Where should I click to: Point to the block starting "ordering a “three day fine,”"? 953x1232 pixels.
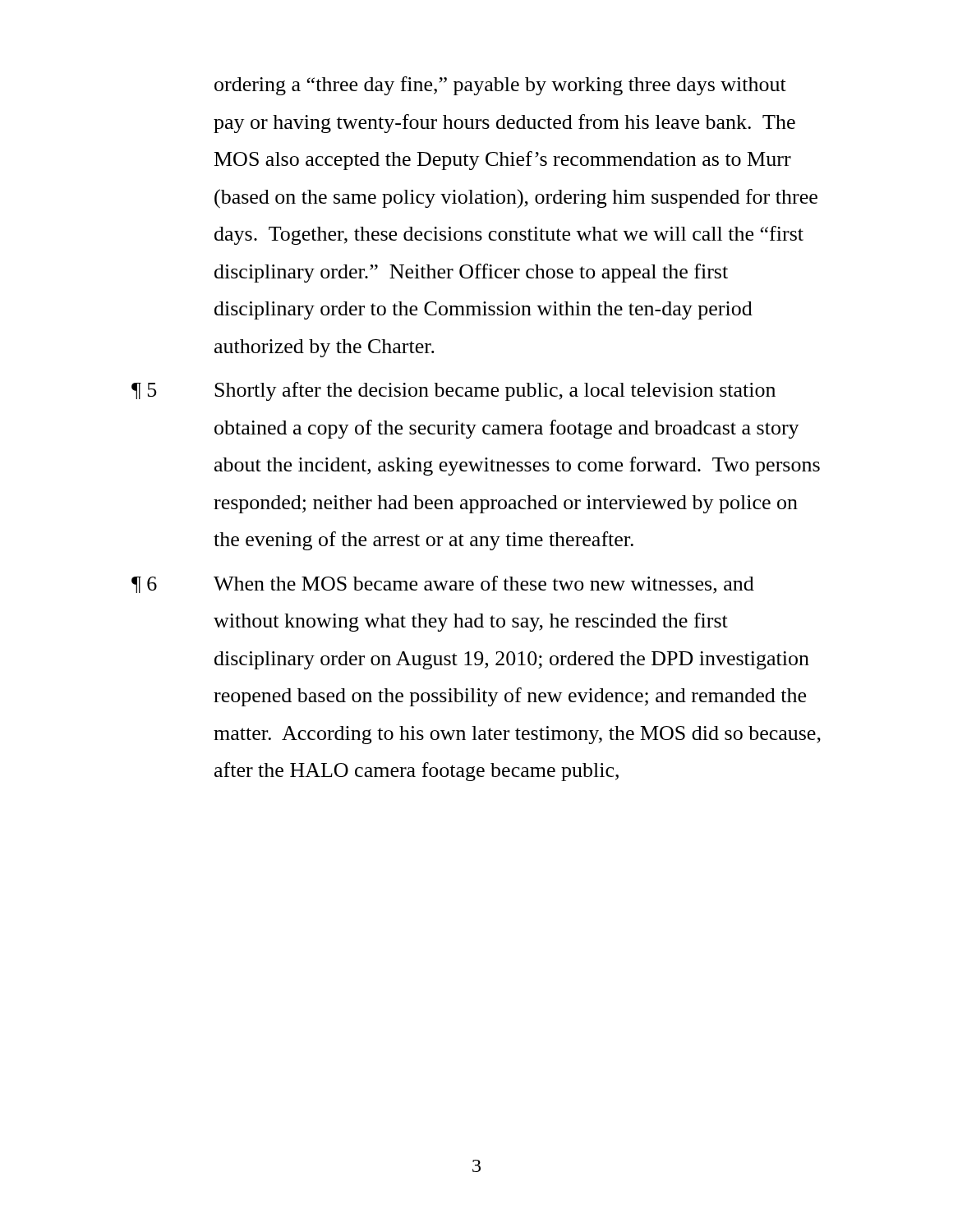pyautogui.click(x=516, y=215)
